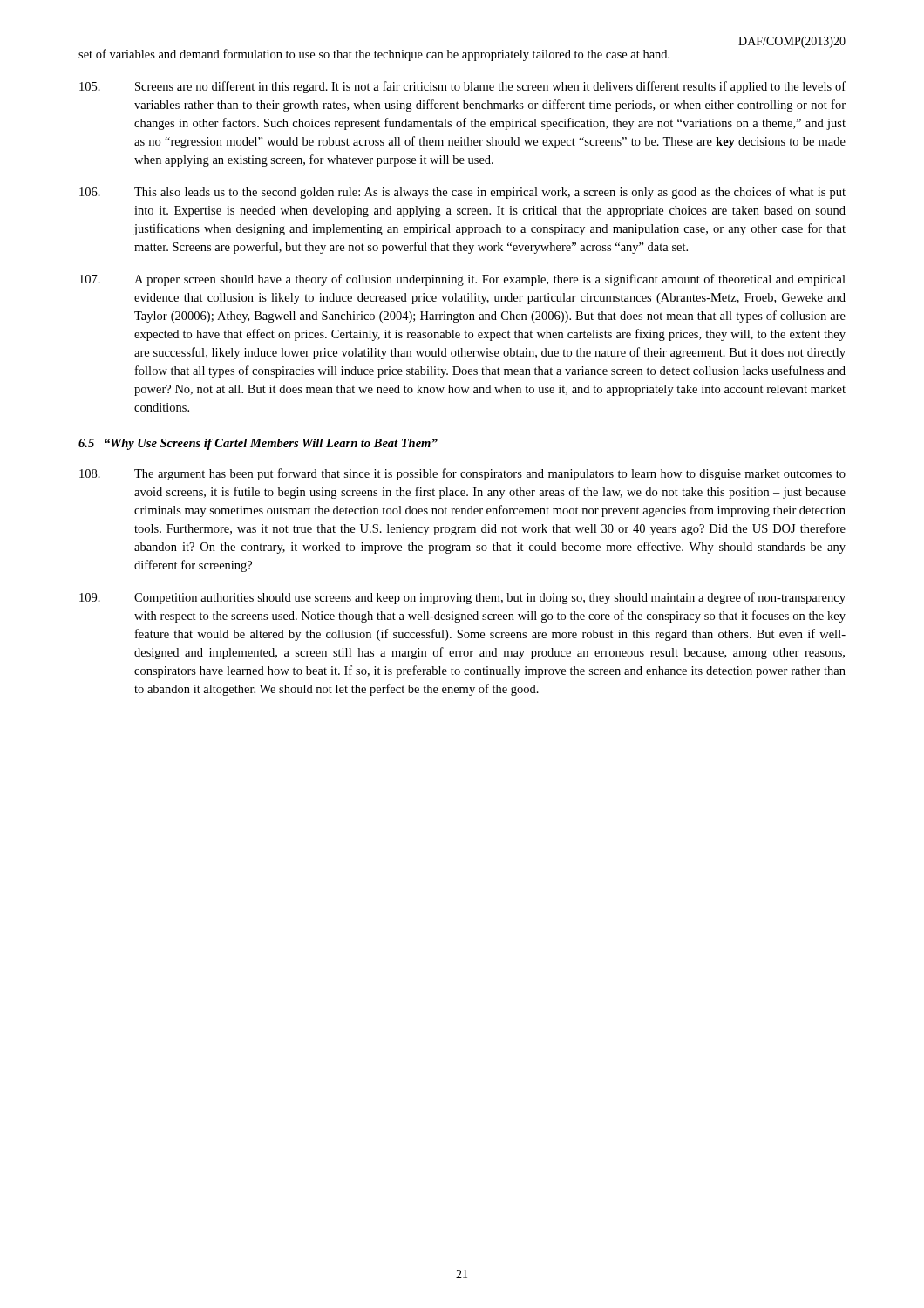
Task: Select the text starting "6.5 “Why Use Screens if Cartel Members"
Action: (258, 443)
